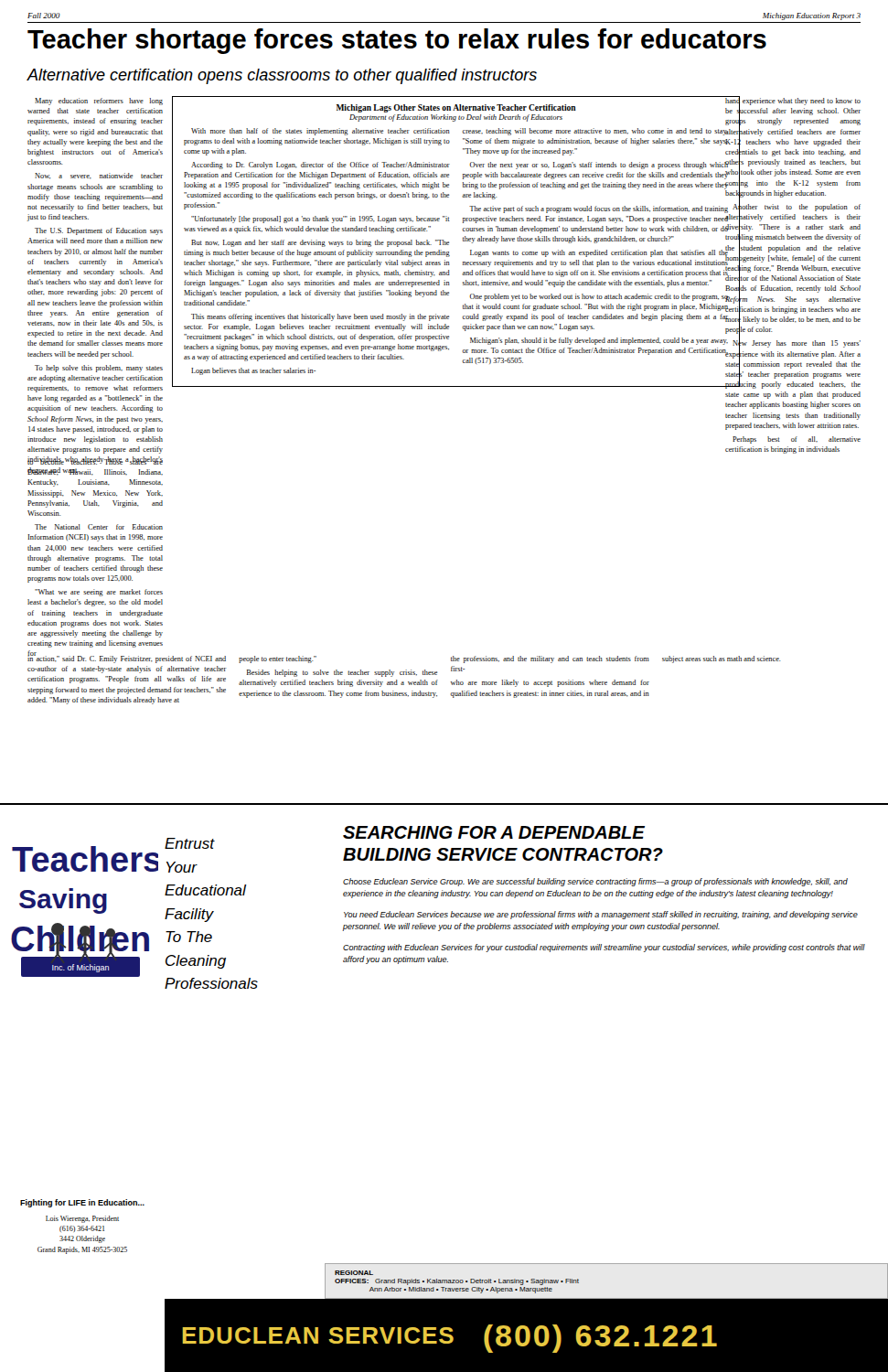Viewport: 888px width, 1372px height.
Task: Locate the text block with the text "to become teachers. Those states are Delaware,"
Action: (x=95, y=558)
